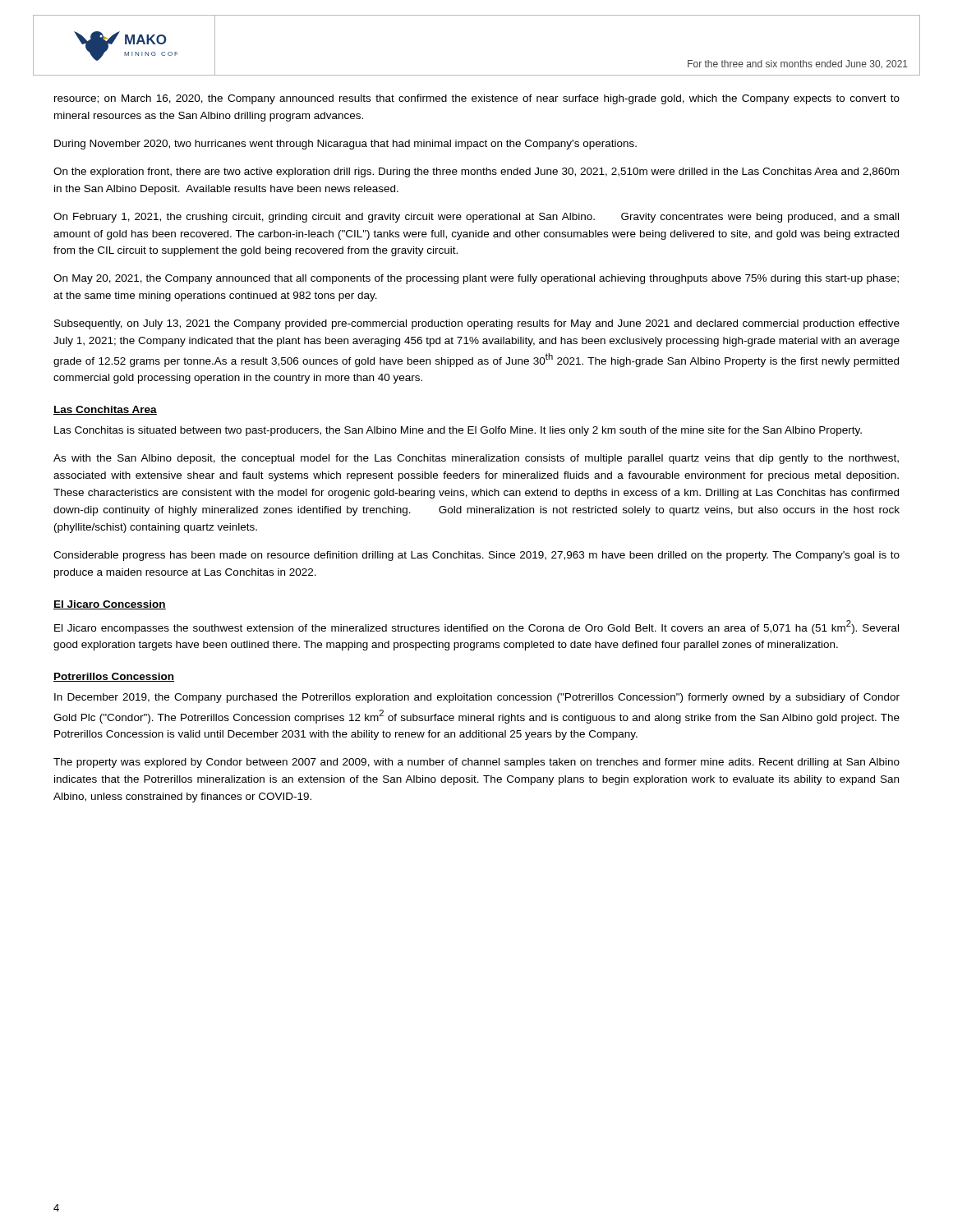Viewport: 953px width, 1232px height.
Task: Select the region starting "In December 2019, the Company purchased"
Action: click(476, 715)
